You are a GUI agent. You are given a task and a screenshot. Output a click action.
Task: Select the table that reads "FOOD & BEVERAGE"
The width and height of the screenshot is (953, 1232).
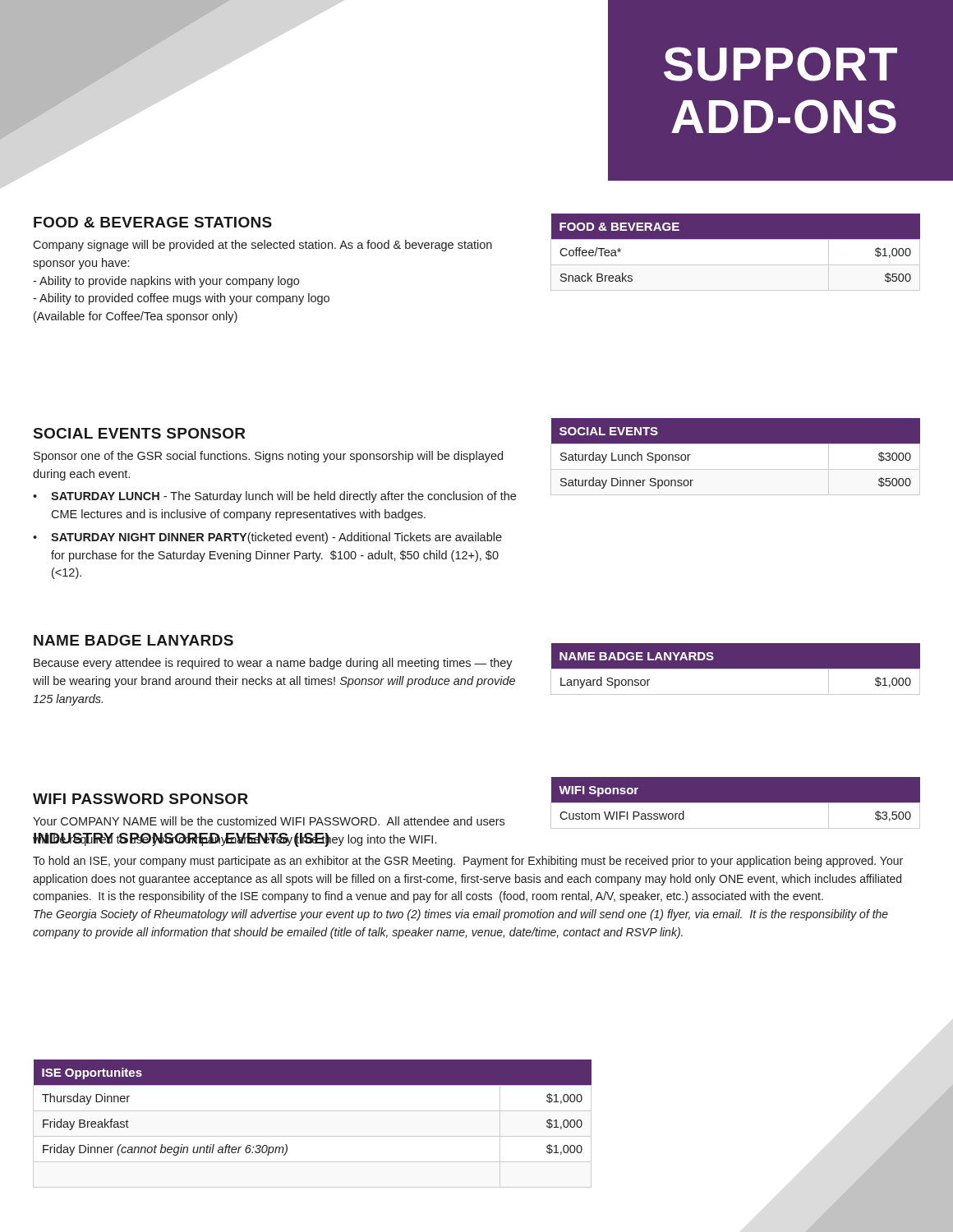[735, 252]
